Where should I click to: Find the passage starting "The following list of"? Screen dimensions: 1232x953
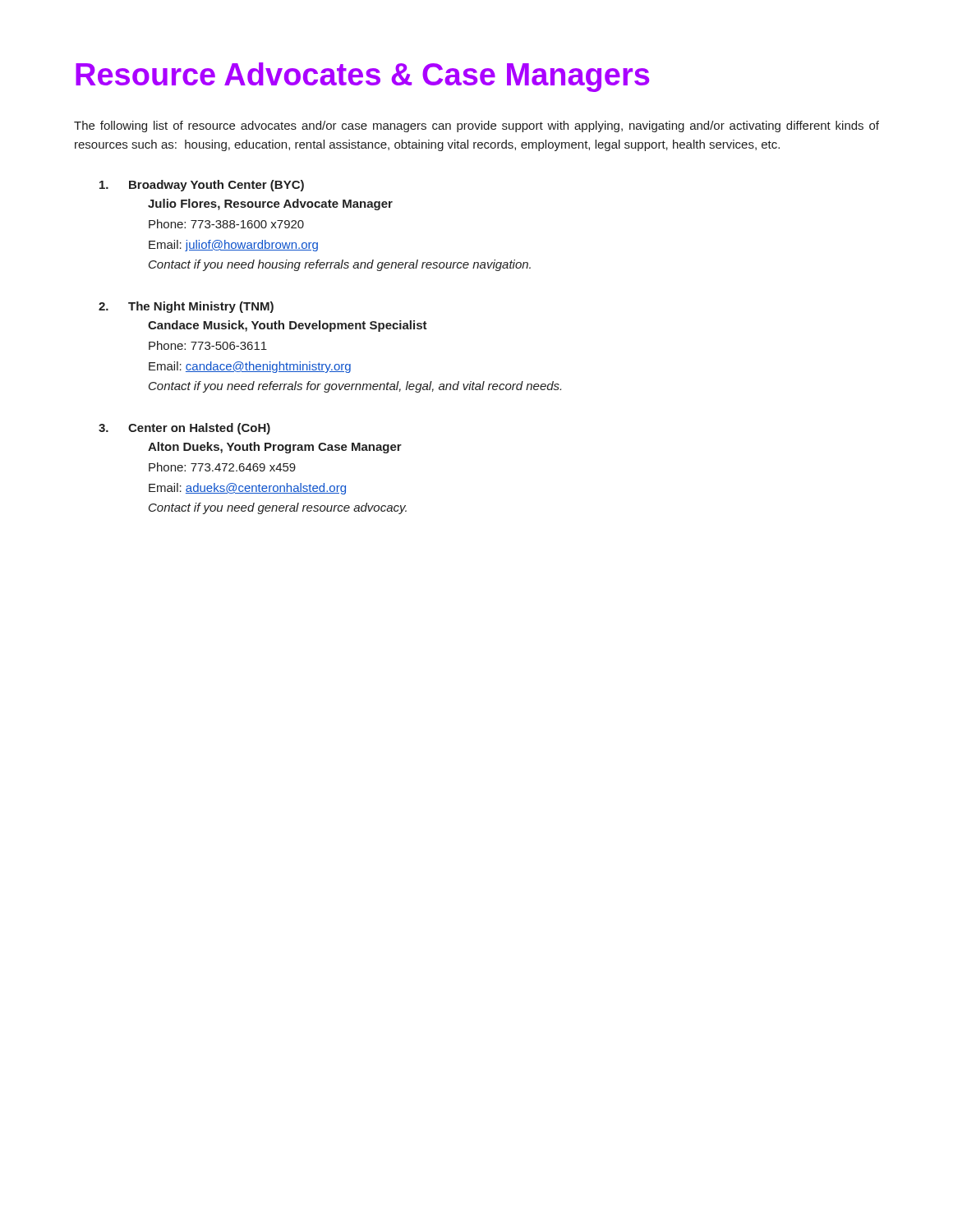[476, 135]
